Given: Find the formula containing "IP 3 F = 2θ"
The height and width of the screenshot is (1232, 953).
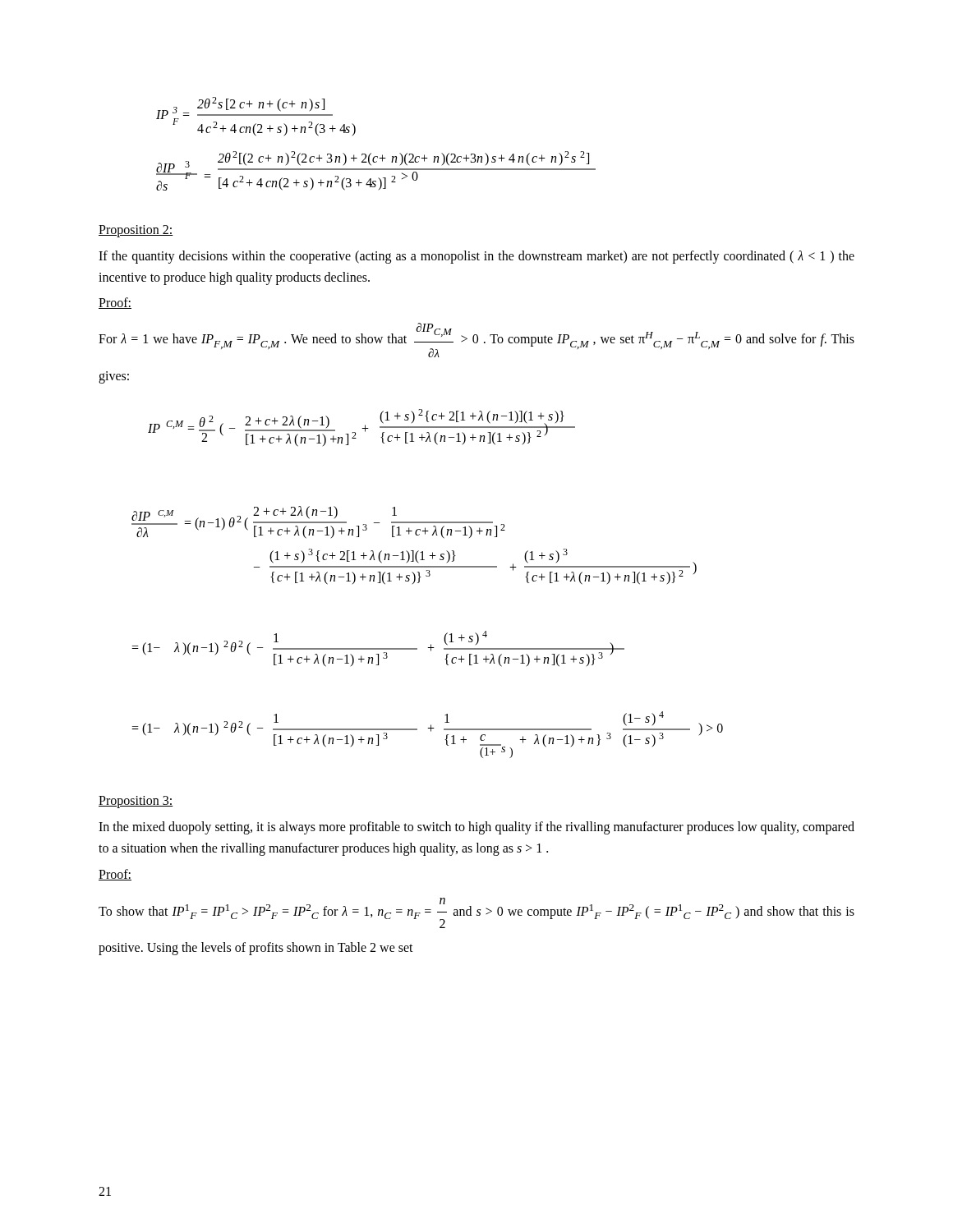Looking at the screenshot, I should coord(501,144).
